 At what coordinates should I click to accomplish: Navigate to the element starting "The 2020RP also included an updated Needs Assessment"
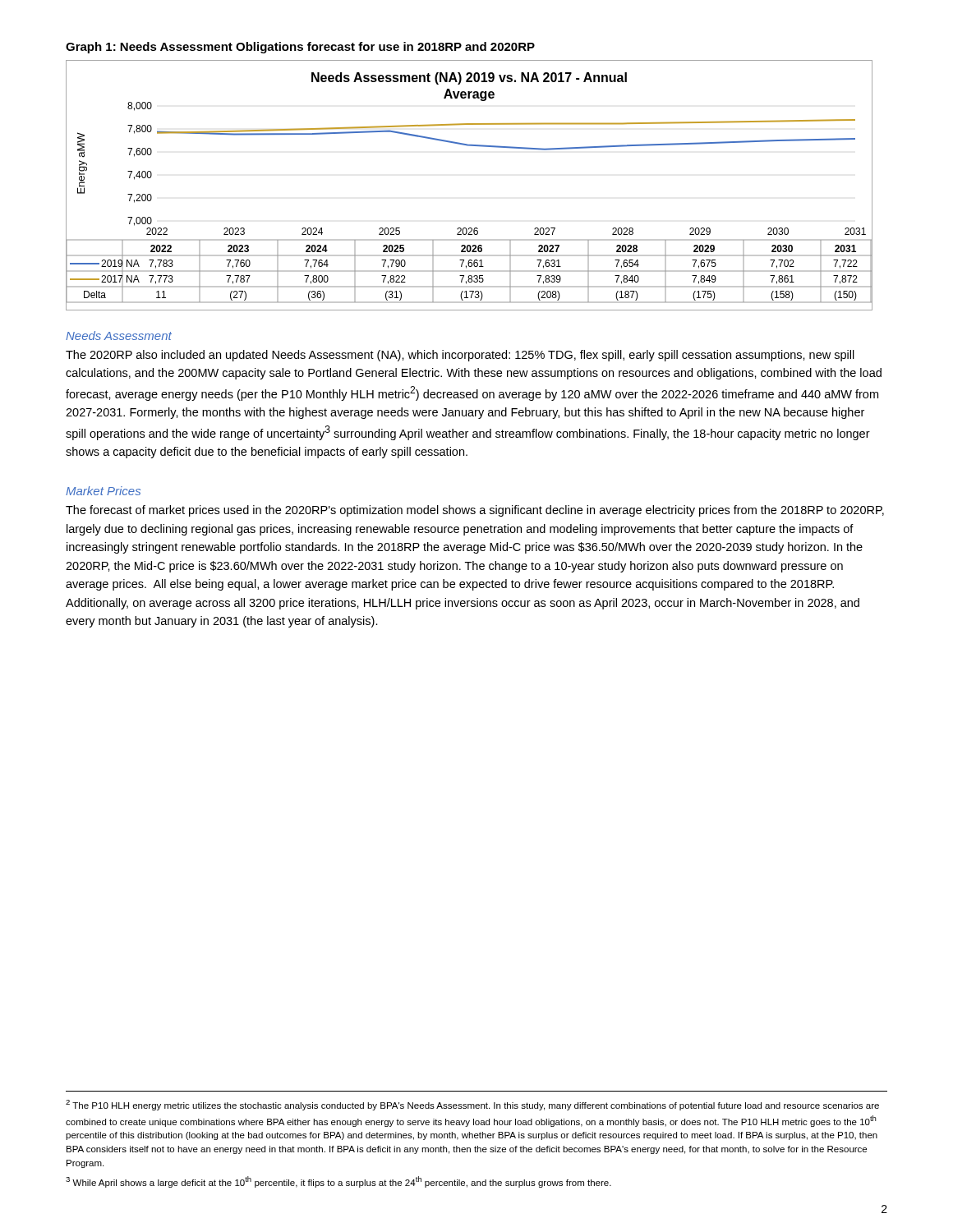click(x=474, y=403)
